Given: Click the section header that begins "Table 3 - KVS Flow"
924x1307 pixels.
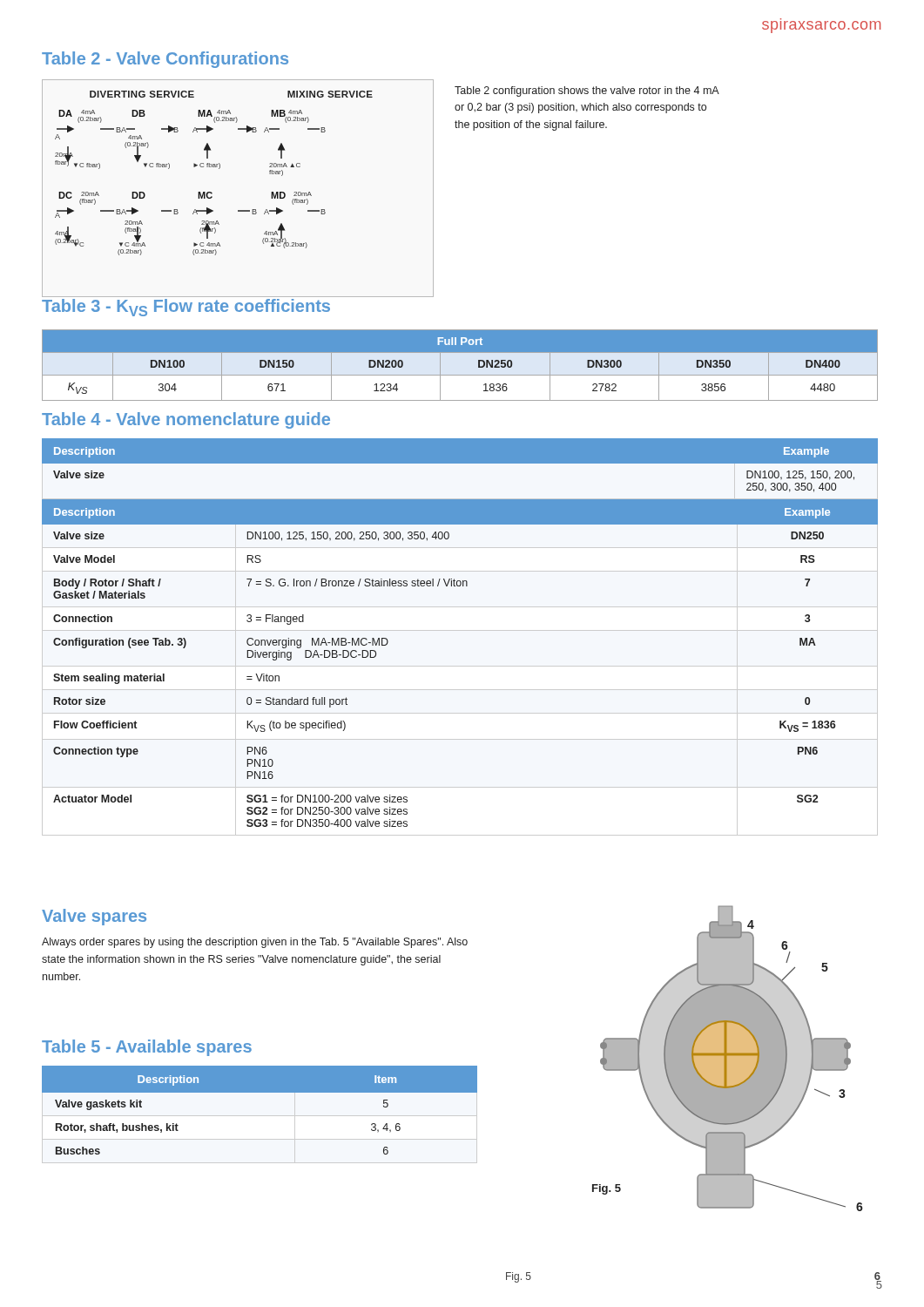Looking at the screenshot, I should [x=186, y=308].
